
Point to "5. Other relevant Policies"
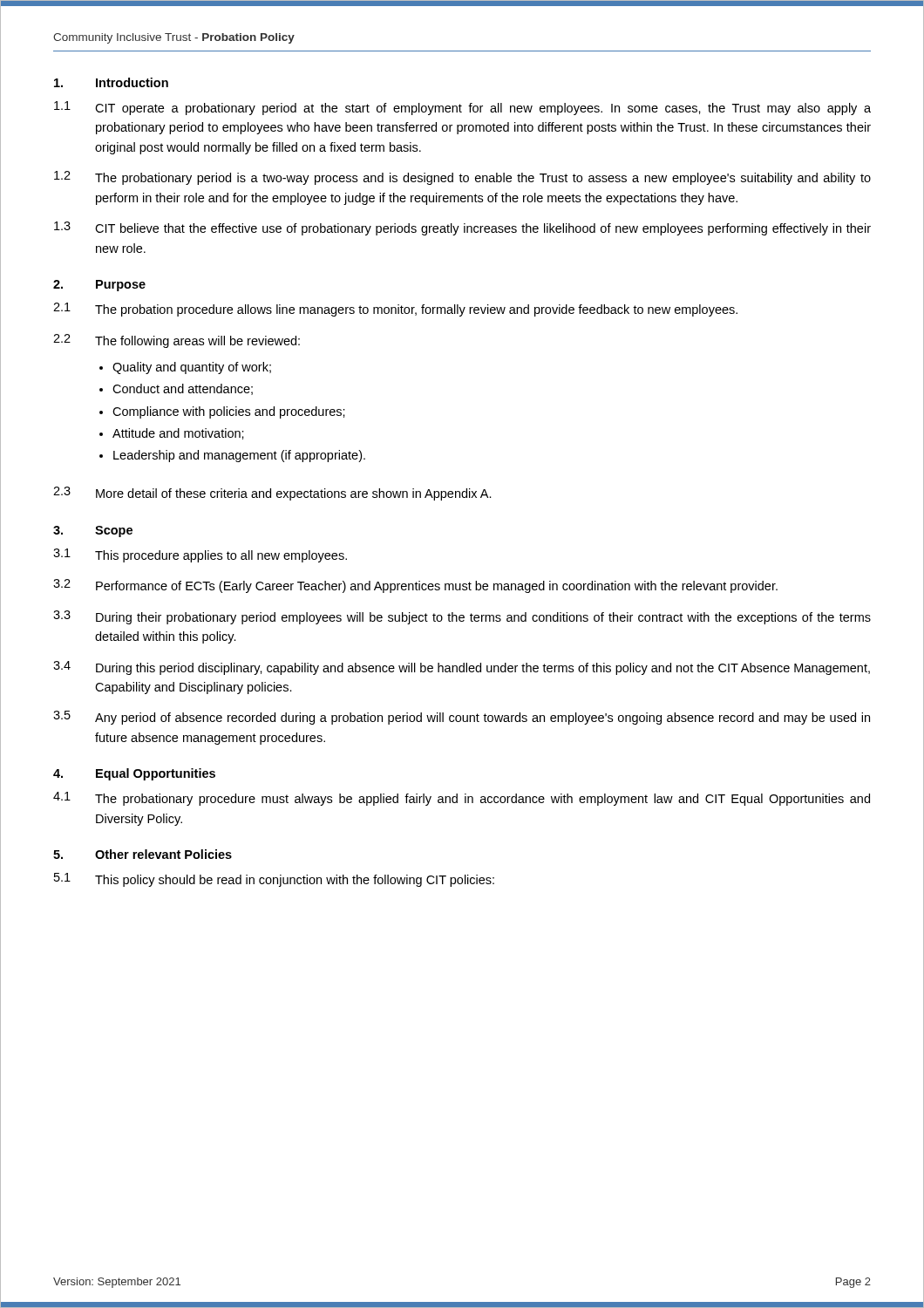click(x=143, y=855)
